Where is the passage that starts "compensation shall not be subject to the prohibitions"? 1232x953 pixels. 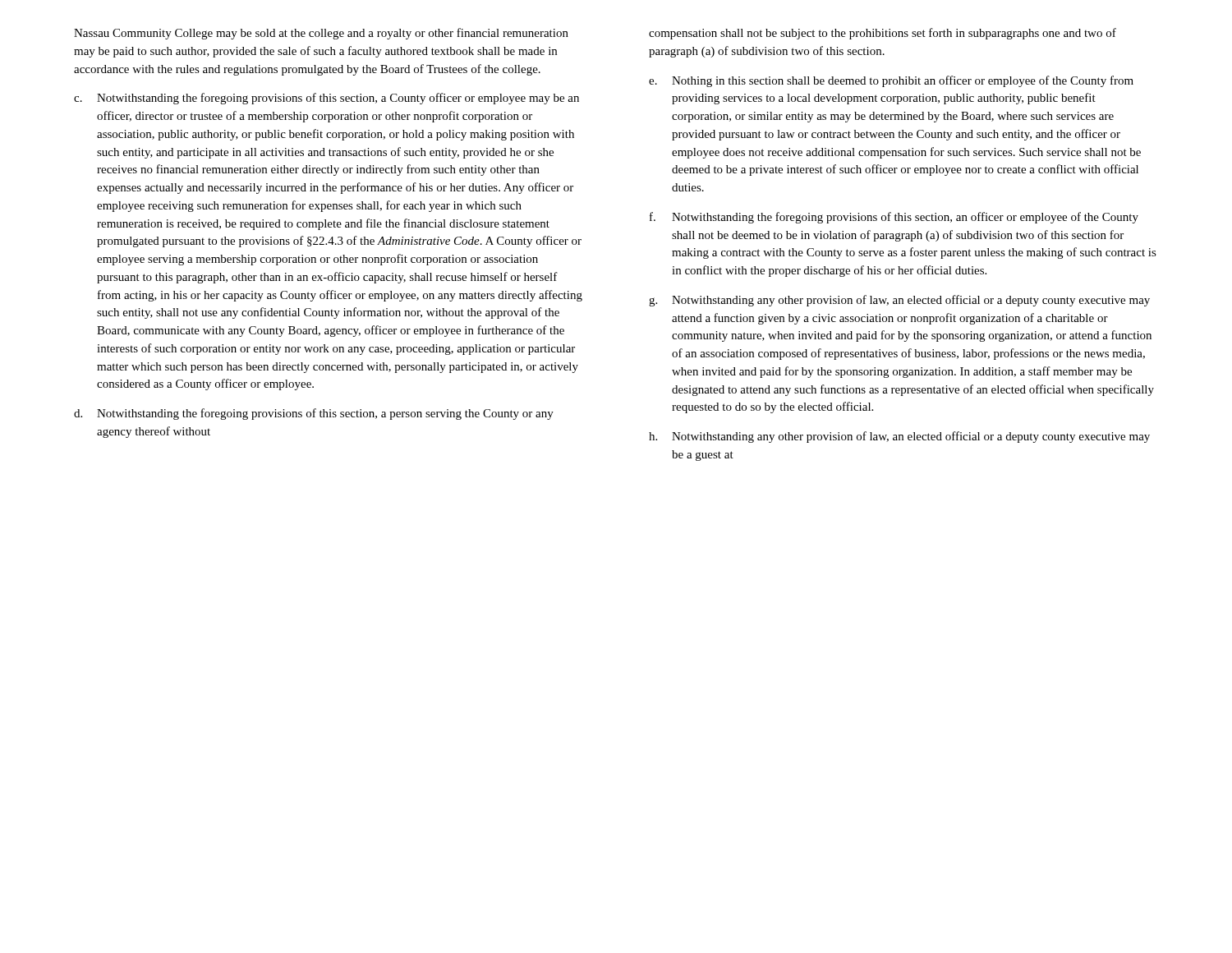[903, 43]
